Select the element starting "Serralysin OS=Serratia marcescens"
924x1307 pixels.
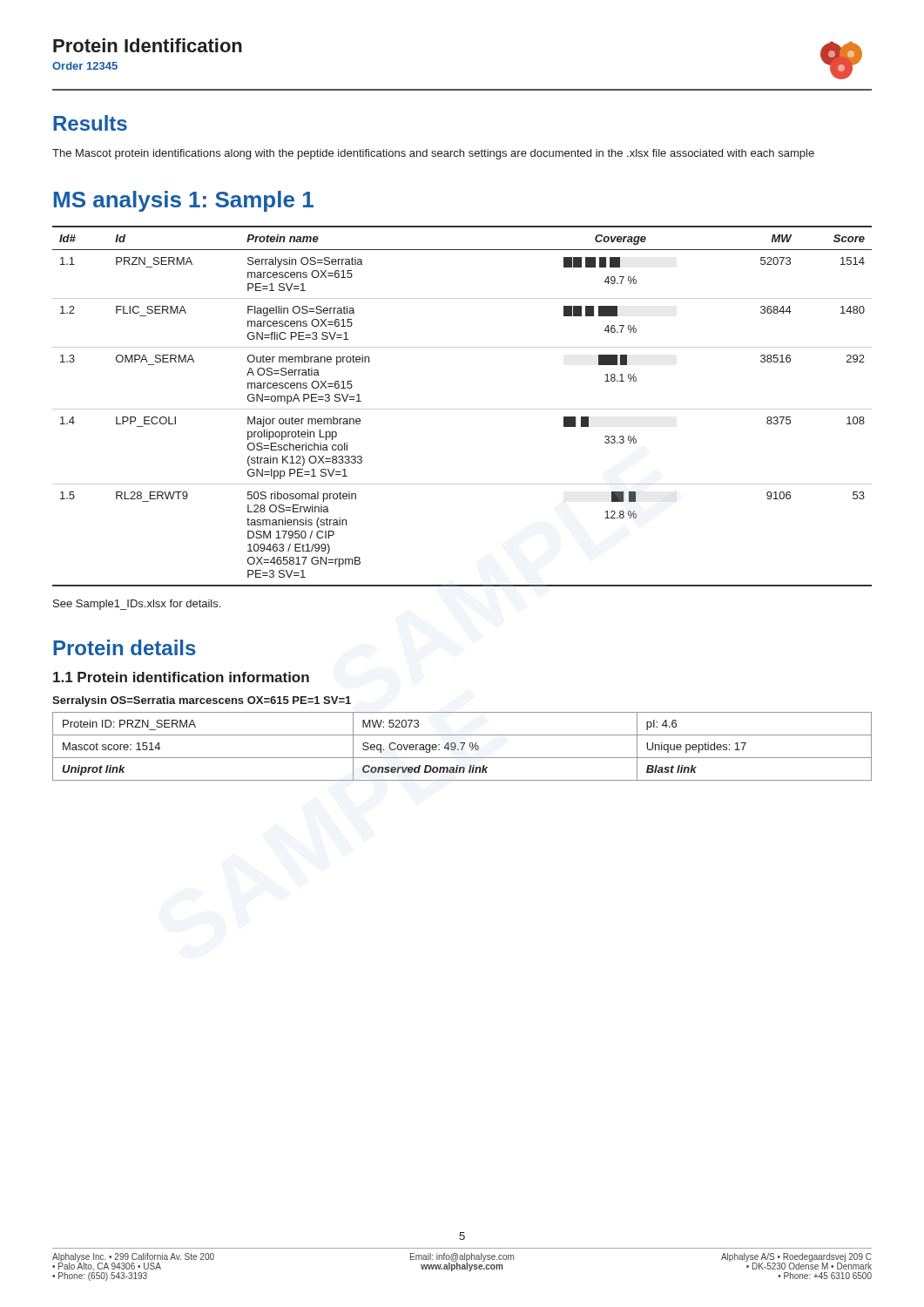[202, 700]
